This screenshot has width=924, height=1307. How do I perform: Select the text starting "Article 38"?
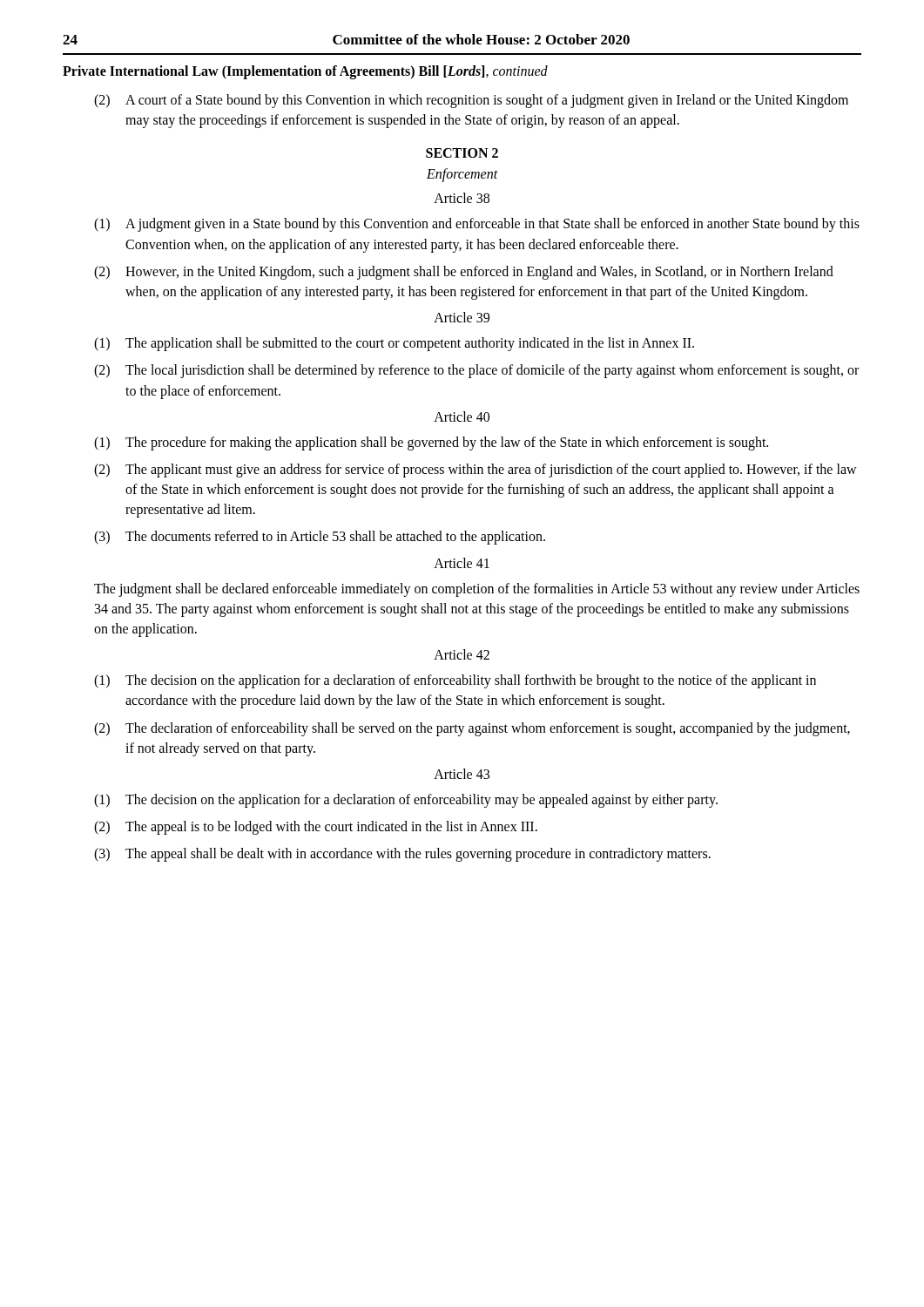click(x=462, y=199)
